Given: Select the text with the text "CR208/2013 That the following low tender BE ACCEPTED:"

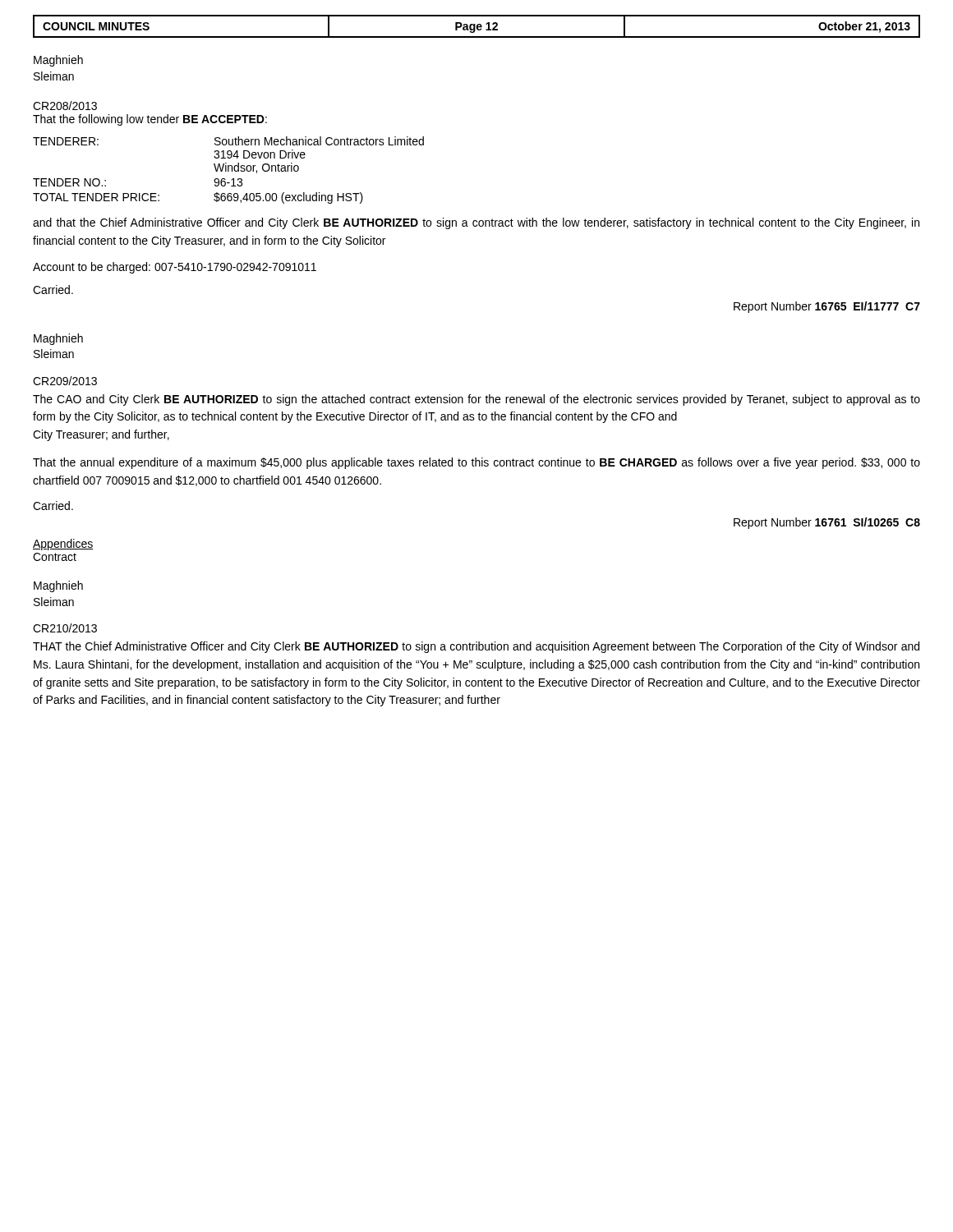Looking at the screenshot, I should (x=150, y=113).
